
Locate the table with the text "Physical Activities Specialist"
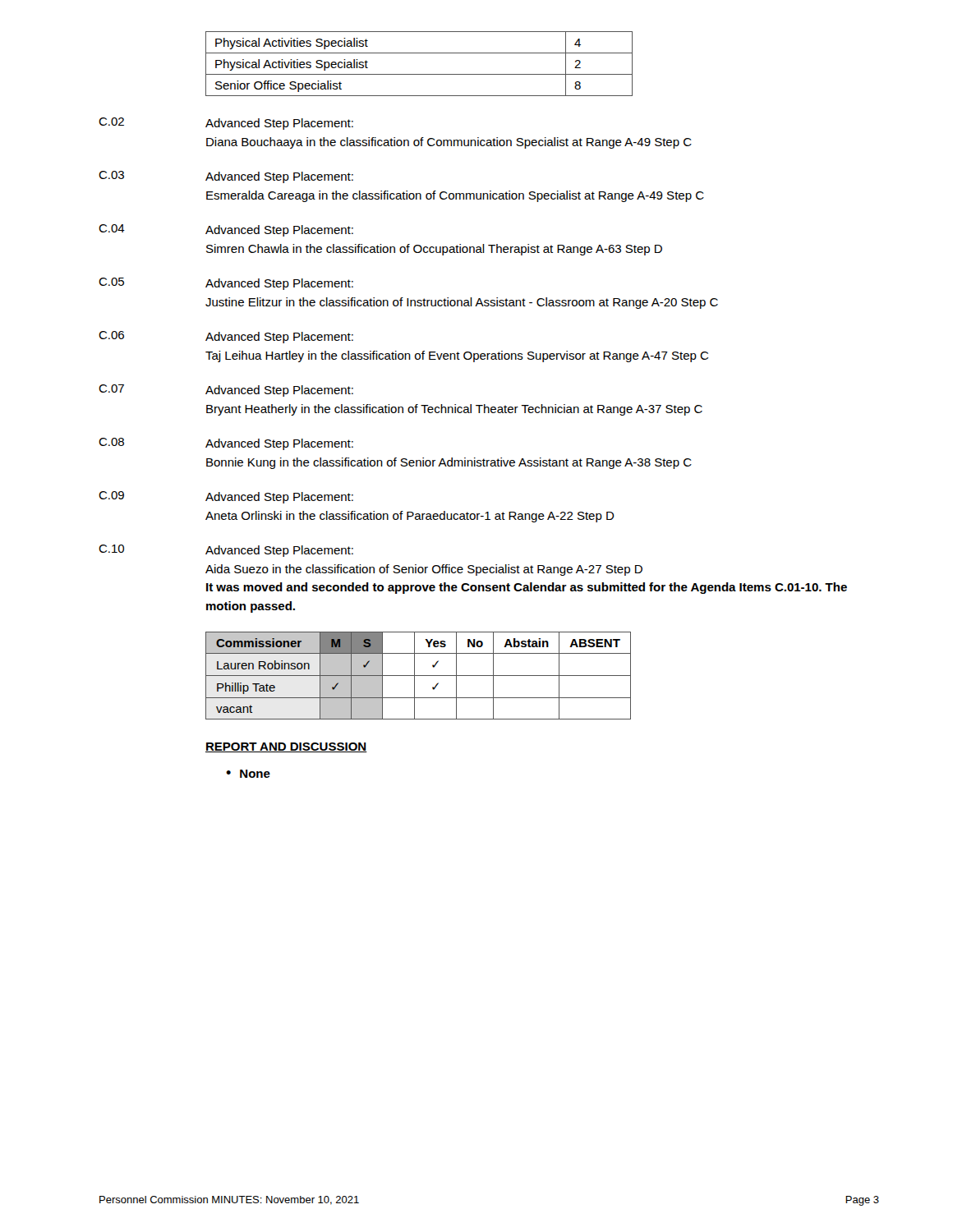pyautogui.click(x=542, y=64)
